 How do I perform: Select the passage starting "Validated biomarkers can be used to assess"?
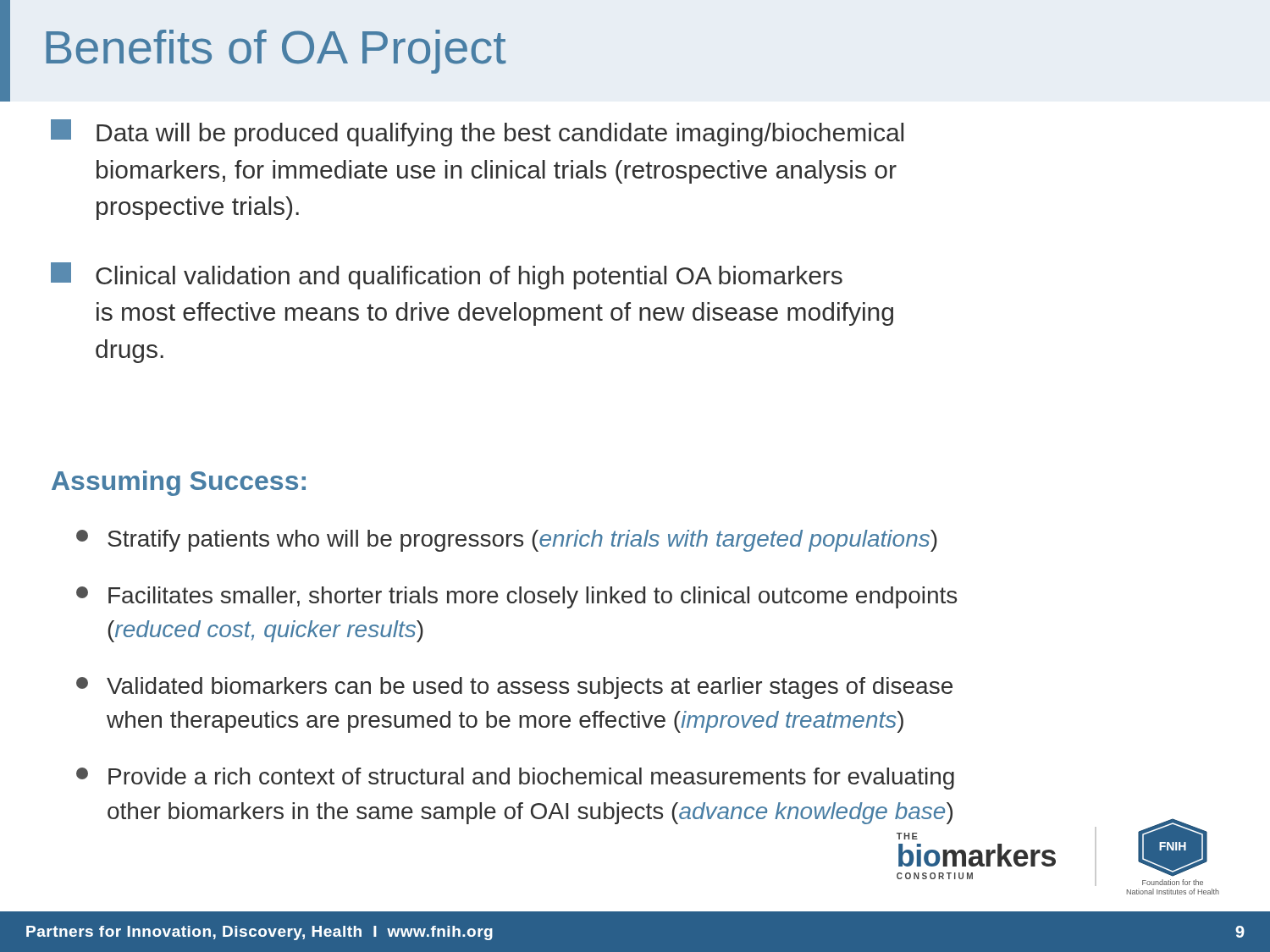(515, 704)
